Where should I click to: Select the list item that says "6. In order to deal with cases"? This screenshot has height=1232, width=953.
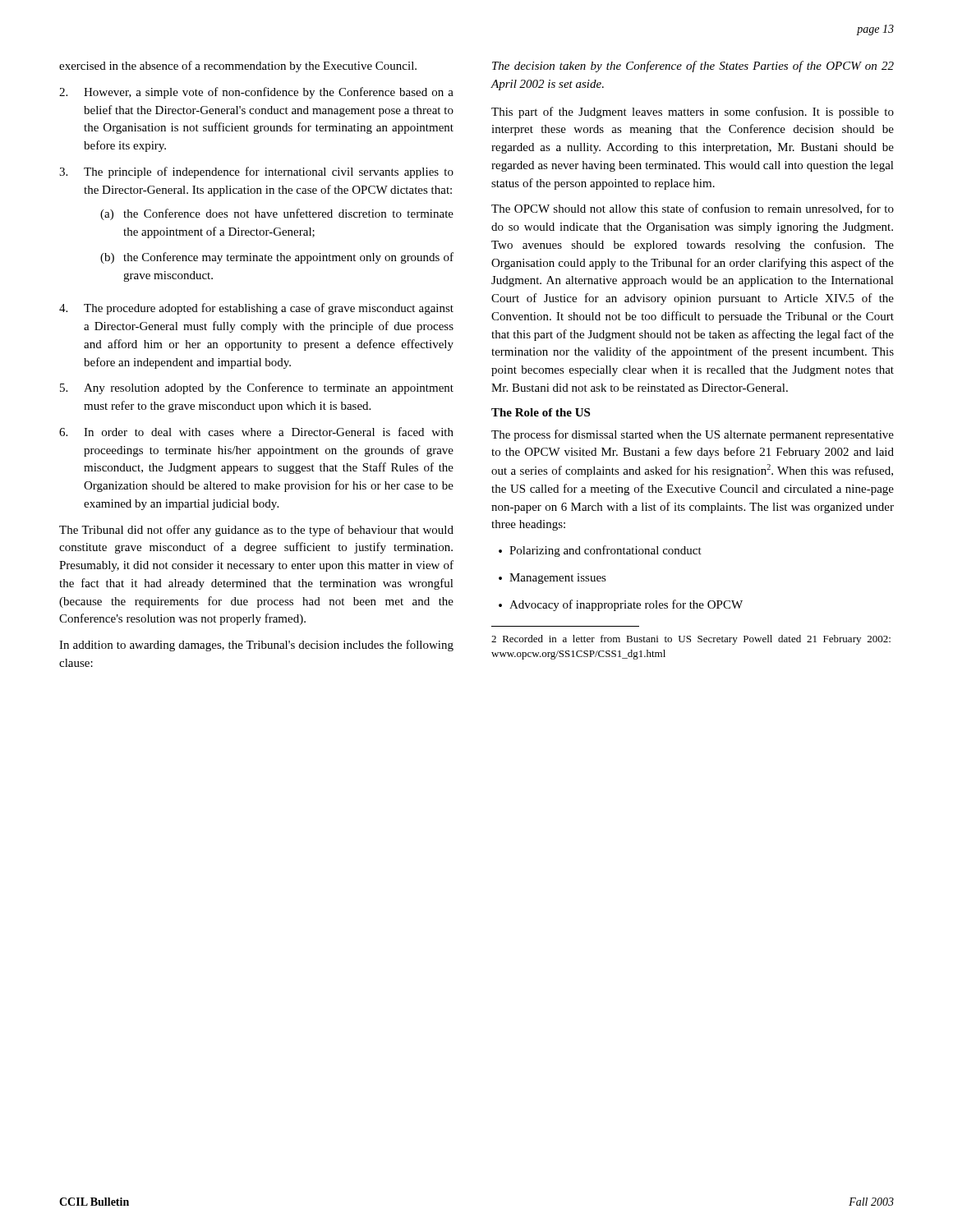click(256, 468)
